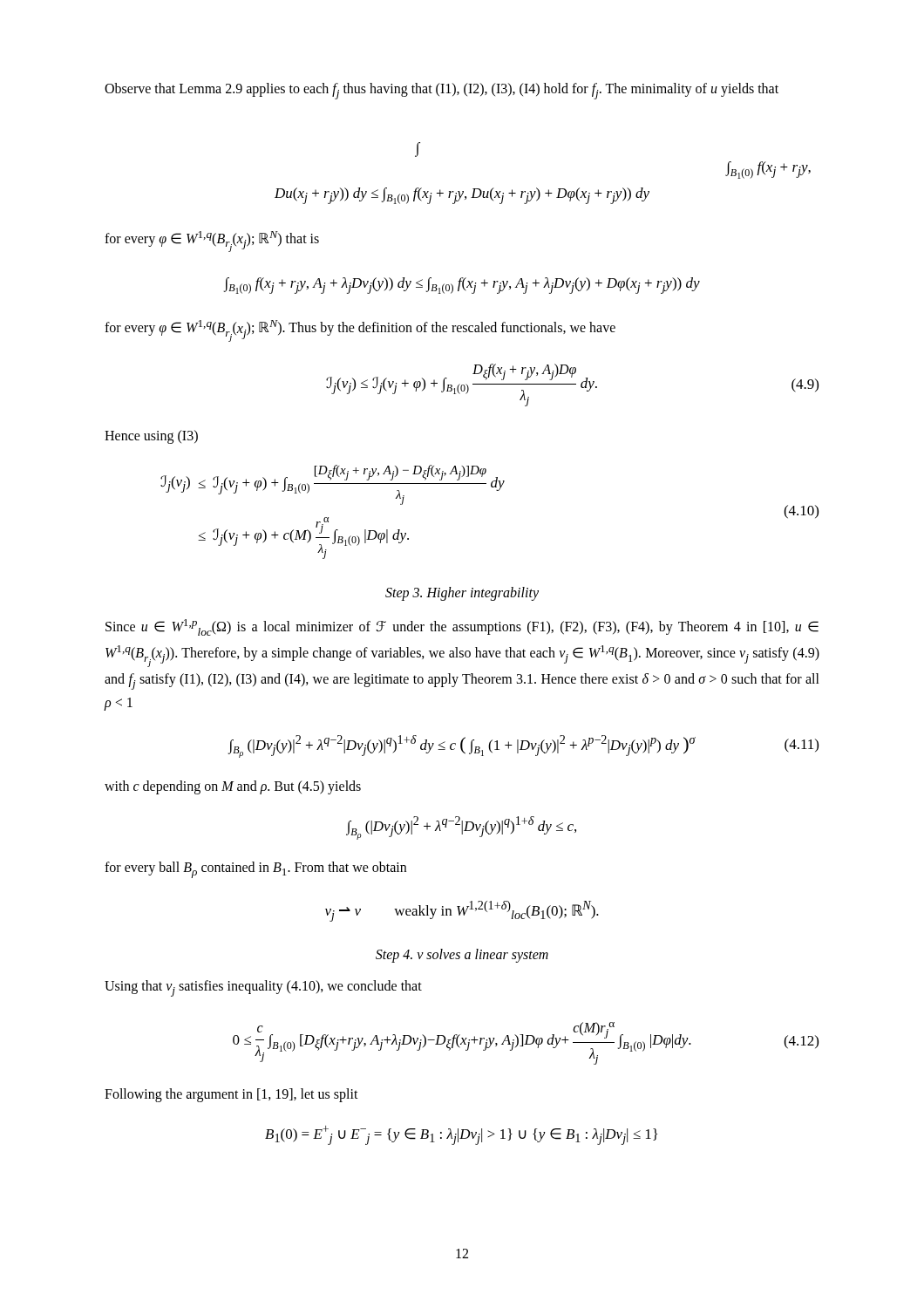The image size is (924, 1308).
Task: Locate the formula that says "∫B1(0) f(xj + rjy, Aj"
Action: pyautogui.click(x=462, y=285)
